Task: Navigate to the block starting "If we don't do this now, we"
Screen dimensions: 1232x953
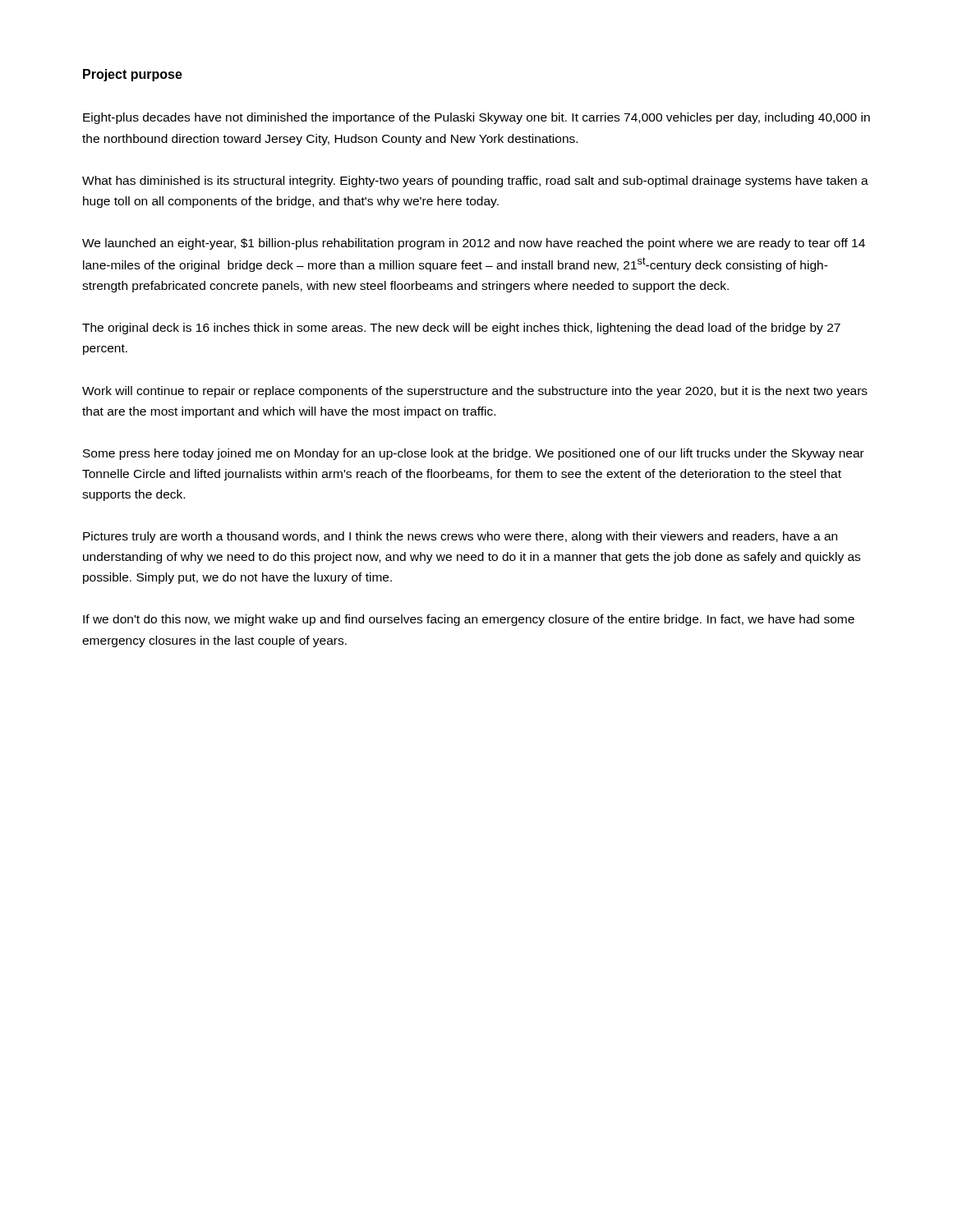Action: pos(468,629)
